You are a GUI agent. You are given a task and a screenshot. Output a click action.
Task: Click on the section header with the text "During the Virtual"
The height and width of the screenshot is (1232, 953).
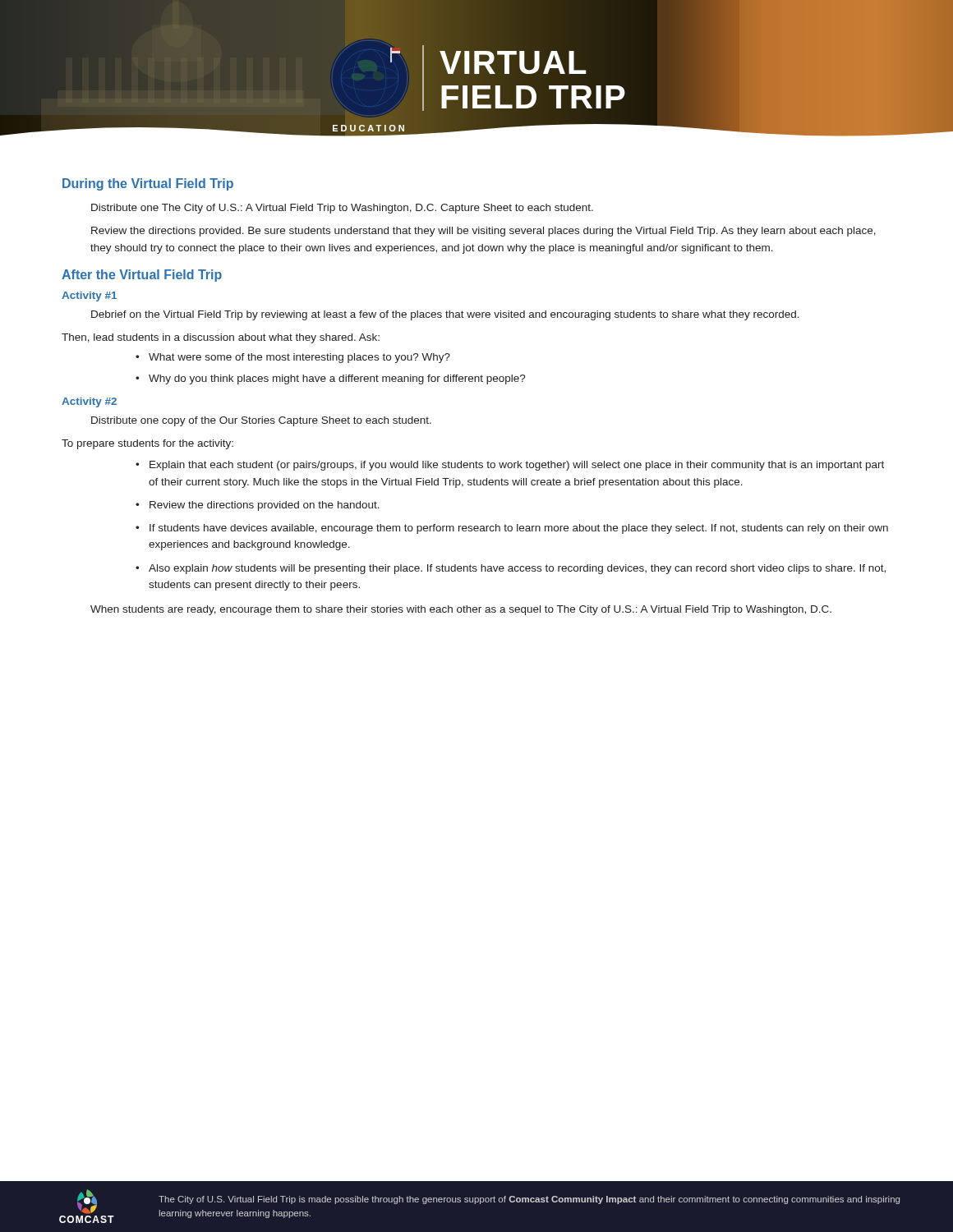[148, 184]
